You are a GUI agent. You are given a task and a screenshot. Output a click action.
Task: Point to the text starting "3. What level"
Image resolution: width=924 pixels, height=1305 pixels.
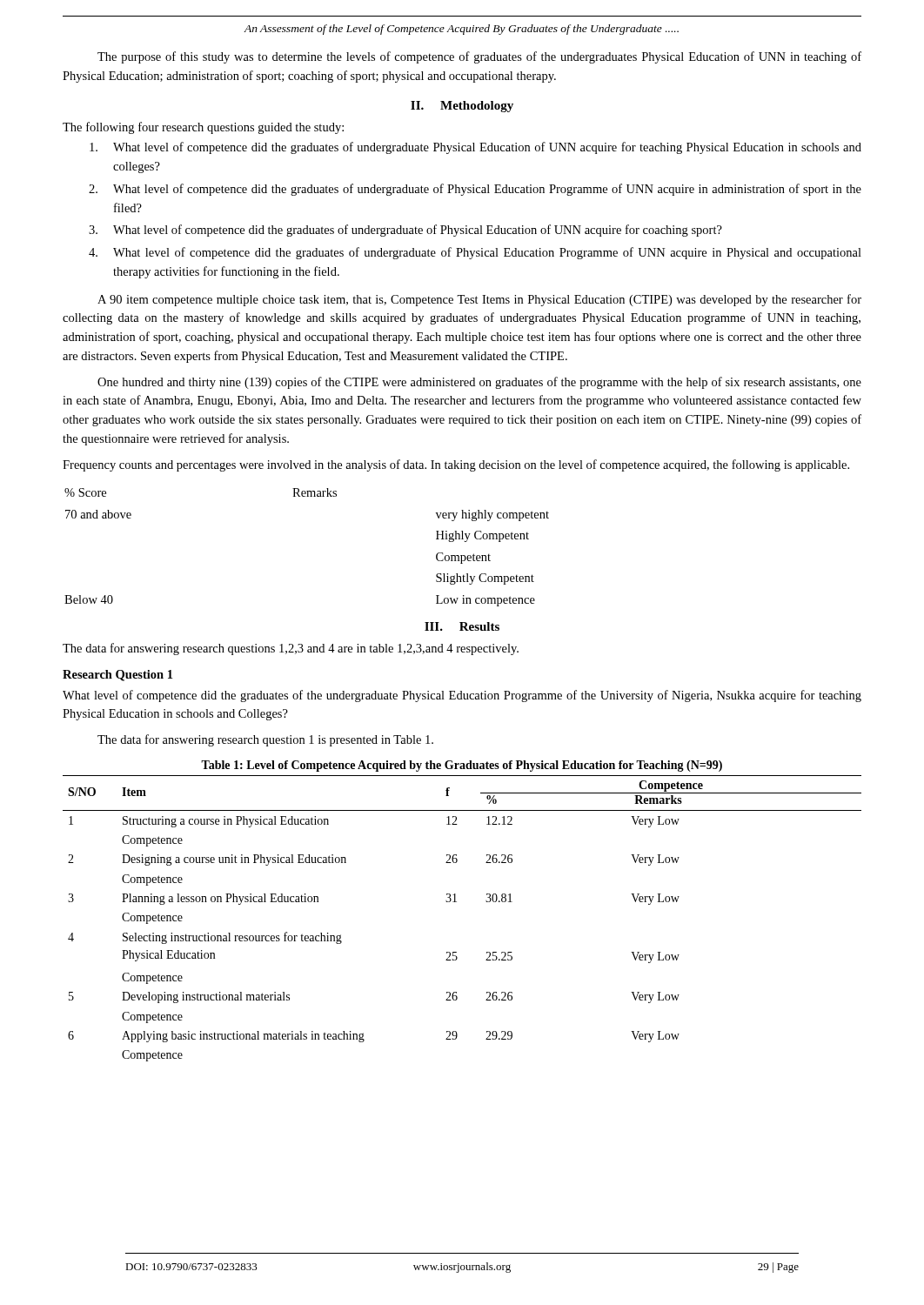pyautogui.click(x=475, y=231)
